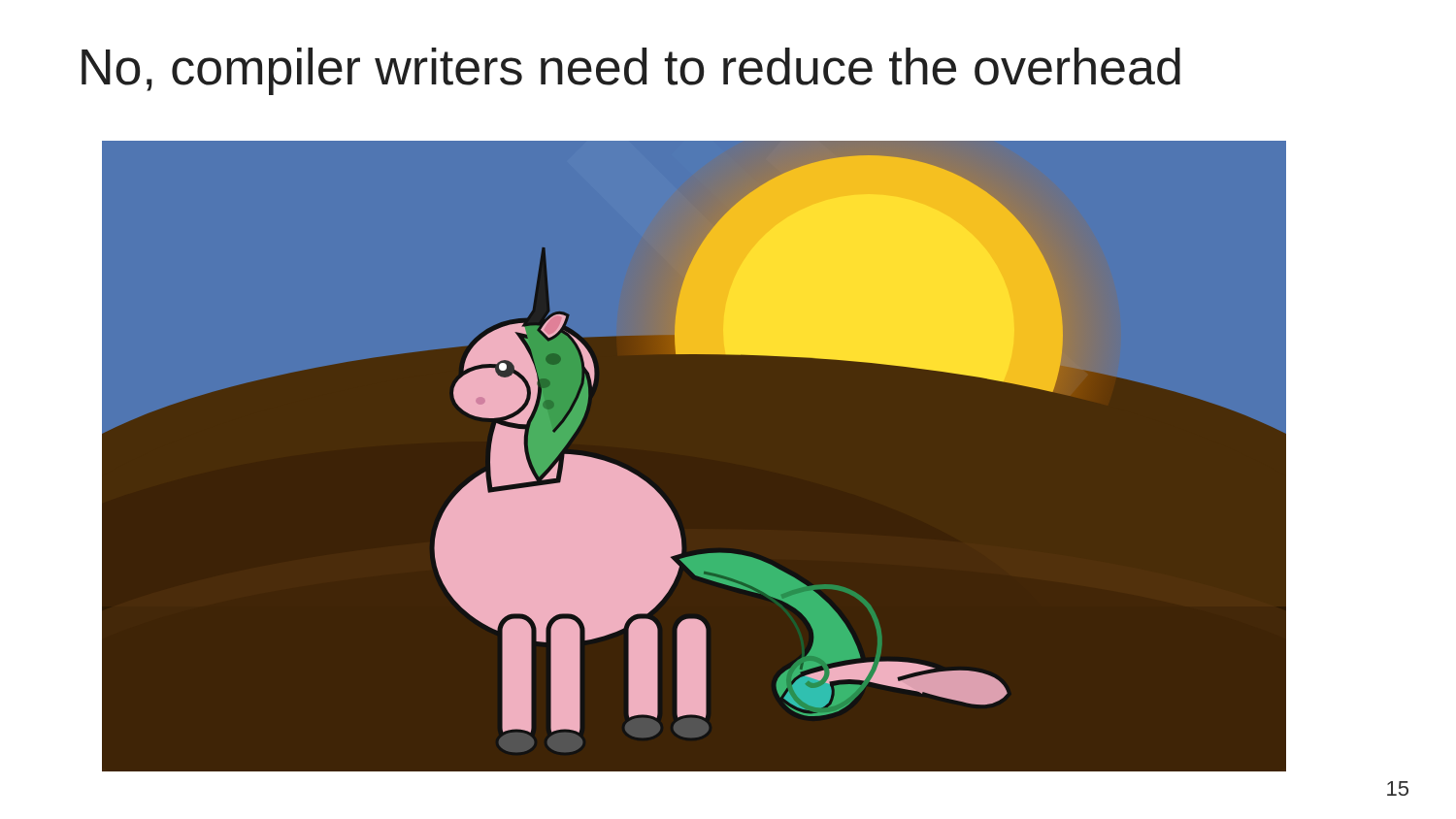Select a illustration
Viewport: 1456px width, 819px height.
[694, 456]
